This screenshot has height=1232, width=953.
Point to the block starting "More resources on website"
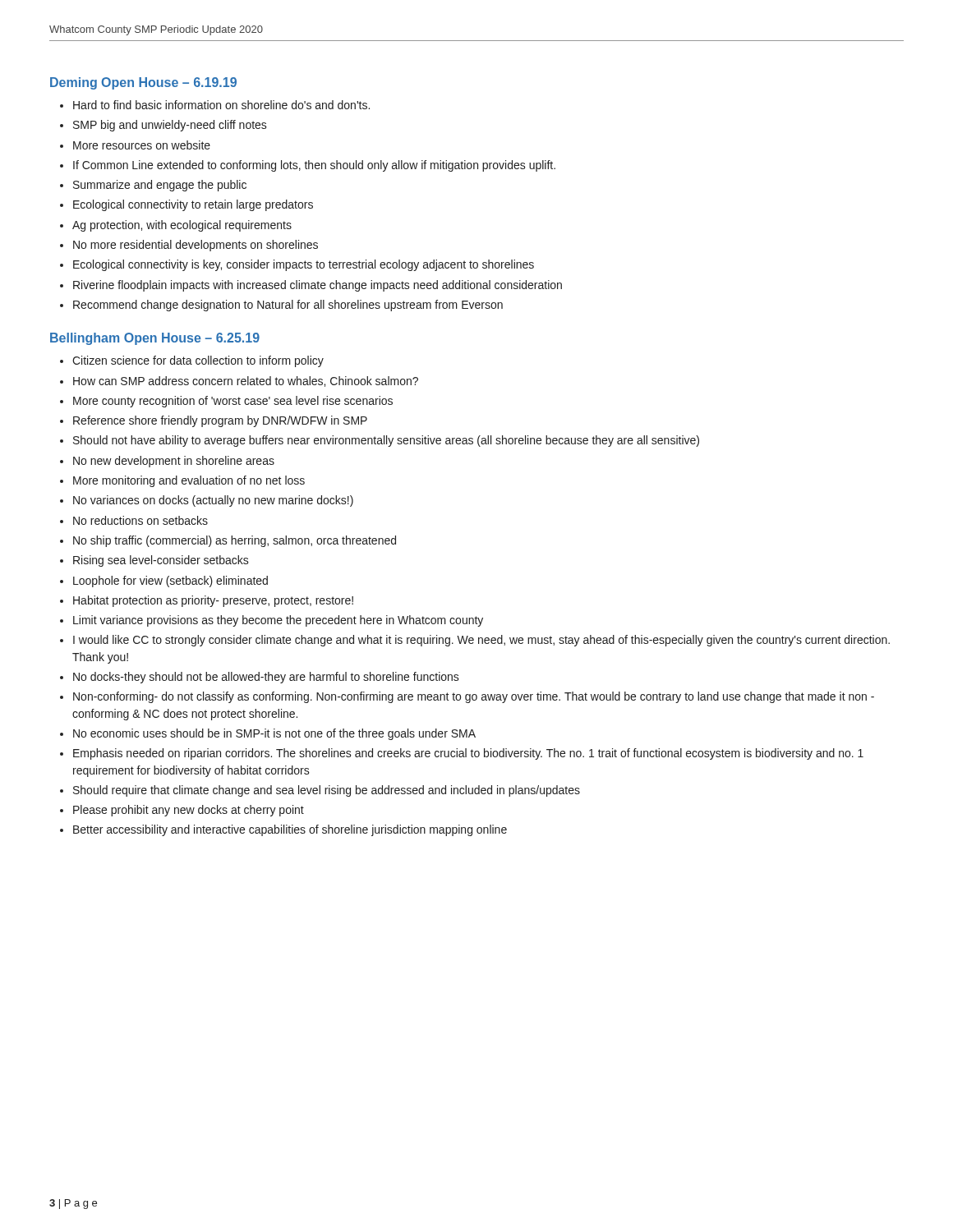coord(141,145)
